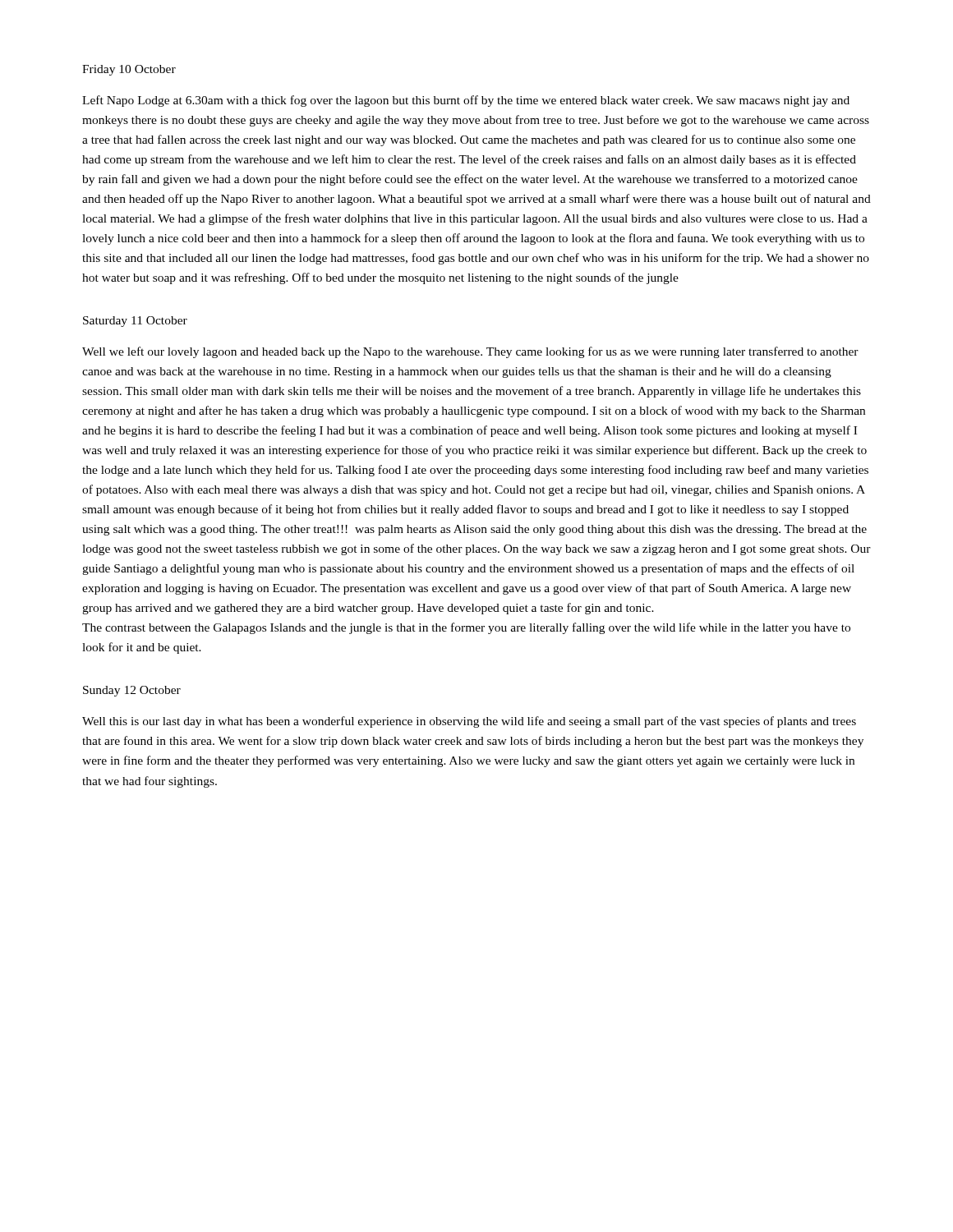
Task: Navigate to the passage starting "Friday 10 October"
Action: tap(129, 69)
